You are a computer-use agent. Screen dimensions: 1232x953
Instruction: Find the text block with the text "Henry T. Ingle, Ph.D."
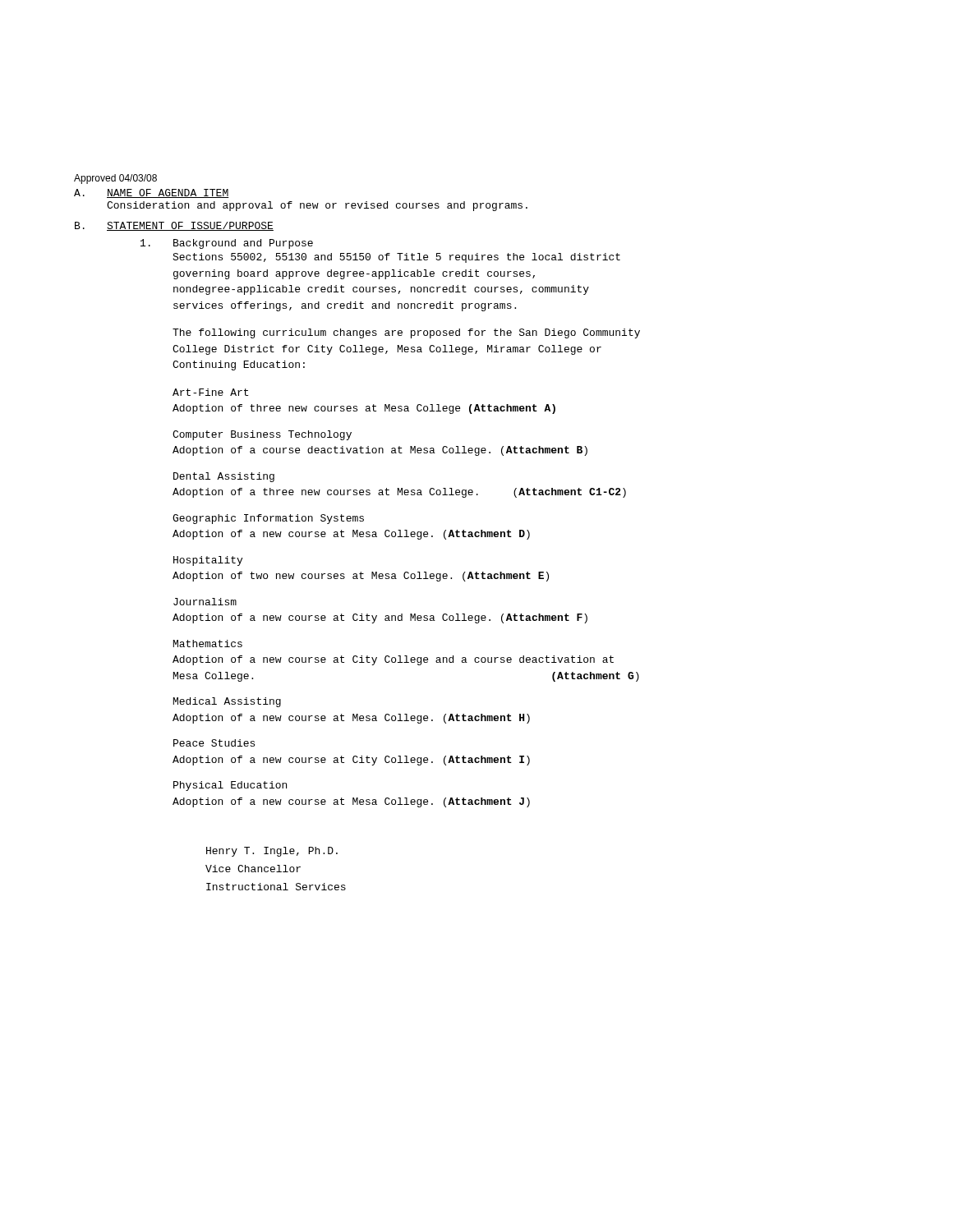tap(276, 869)
